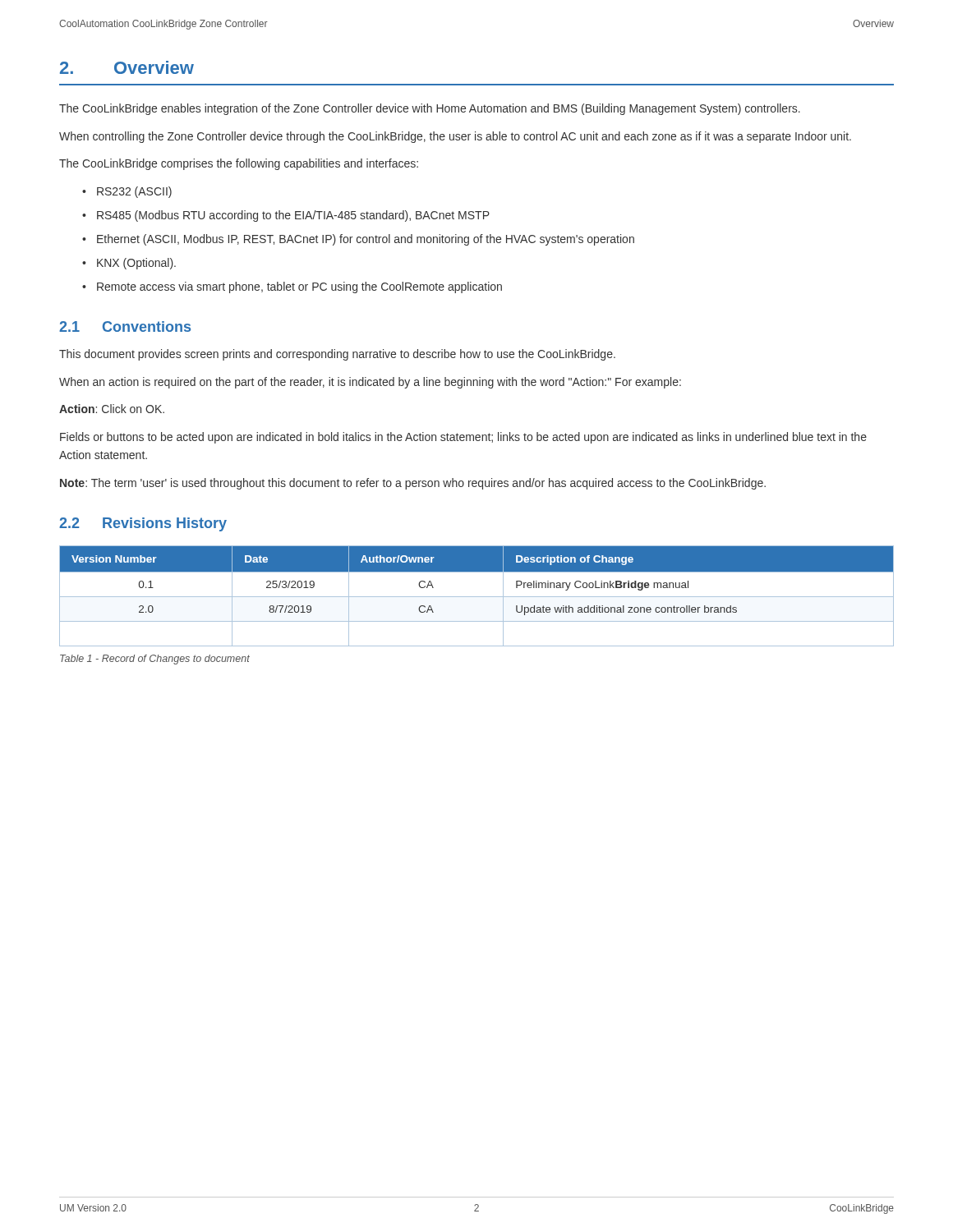Click the passage that begins "When controlling the Zone Controller device through"
Viewport: 953px width, 1232px height.
coord(456,136)
